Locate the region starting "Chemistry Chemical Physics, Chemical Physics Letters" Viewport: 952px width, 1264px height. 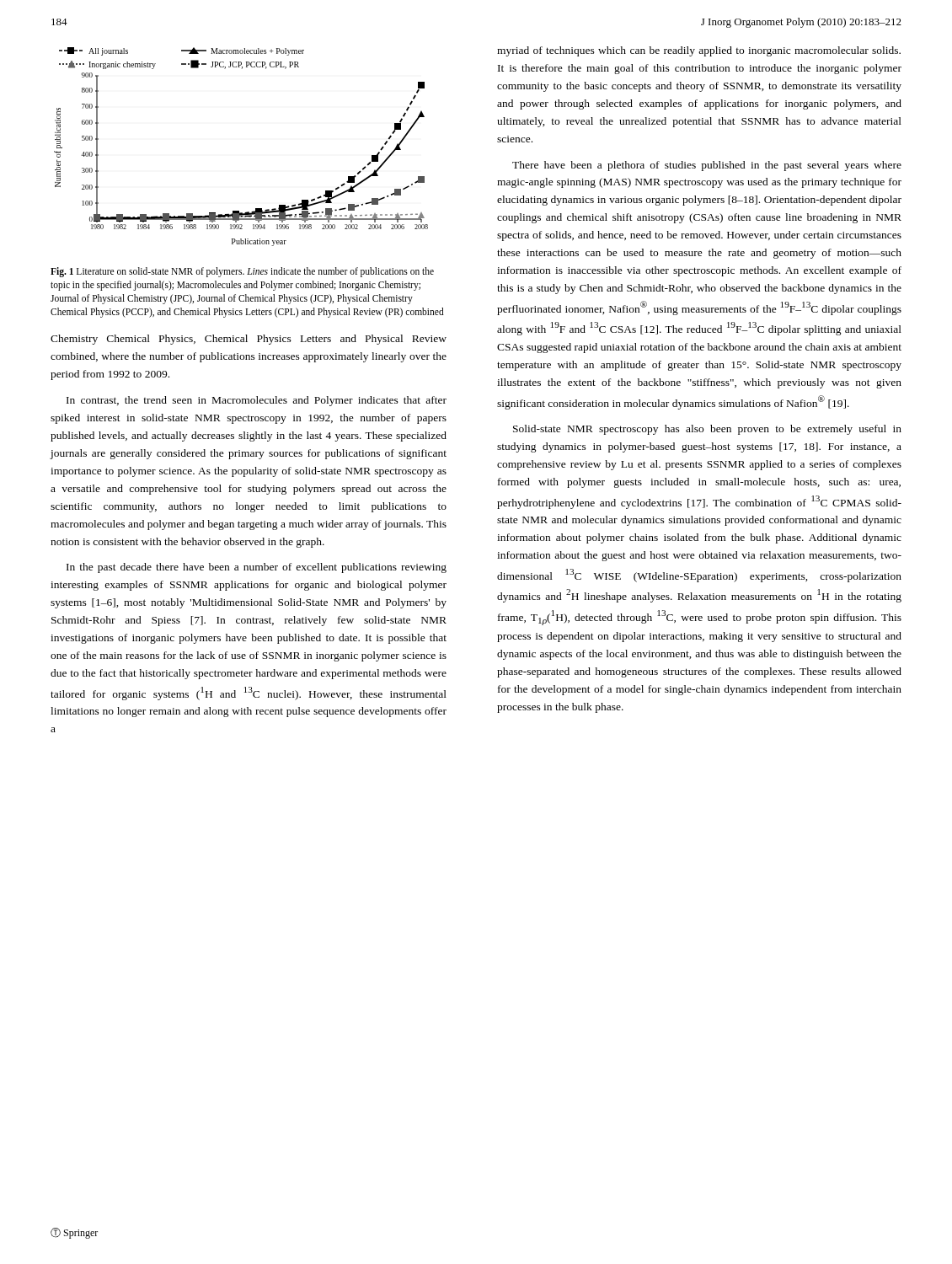point(249,356)
